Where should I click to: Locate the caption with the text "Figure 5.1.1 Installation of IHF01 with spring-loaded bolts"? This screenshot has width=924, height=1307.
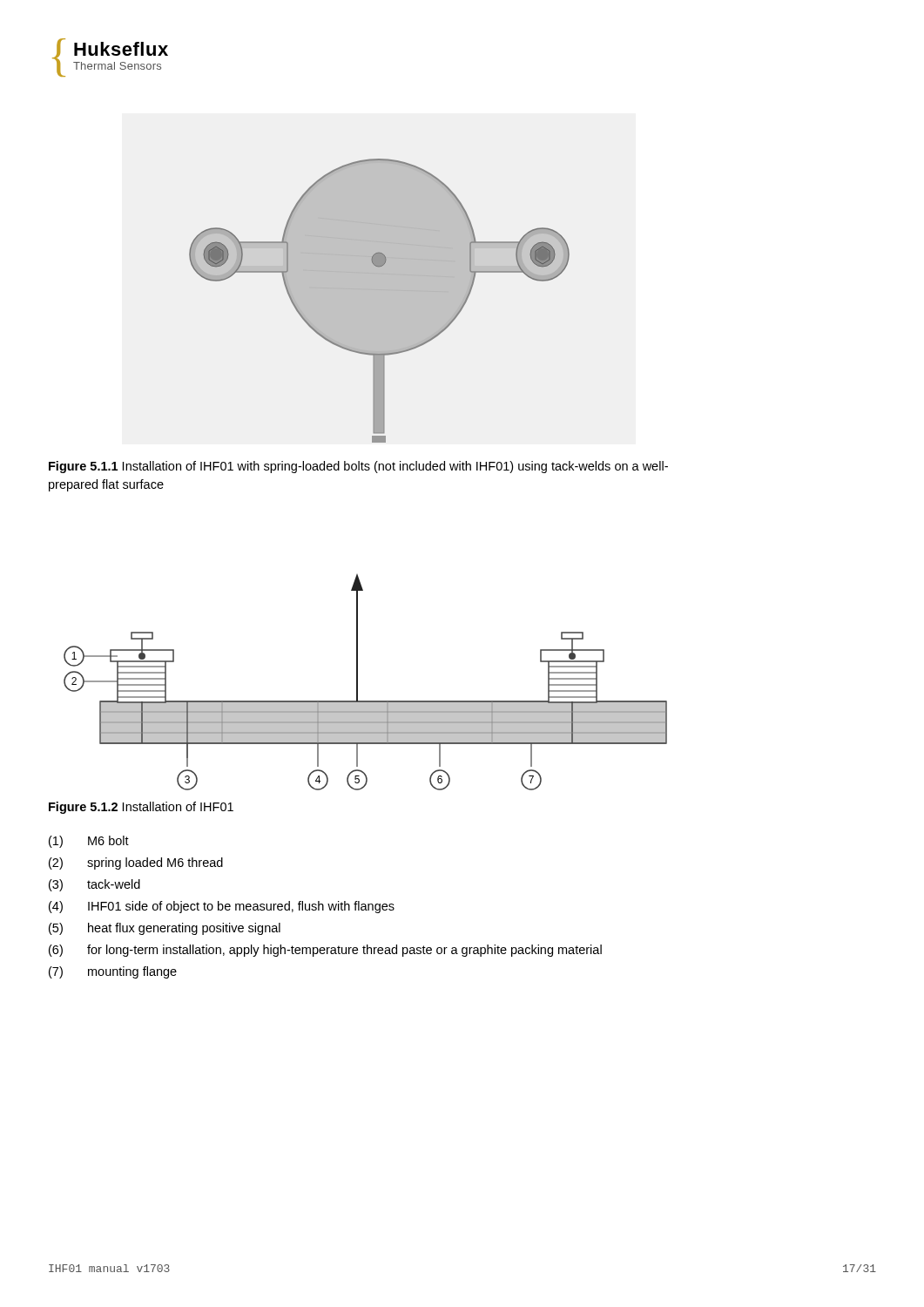[x=358, y=475]
